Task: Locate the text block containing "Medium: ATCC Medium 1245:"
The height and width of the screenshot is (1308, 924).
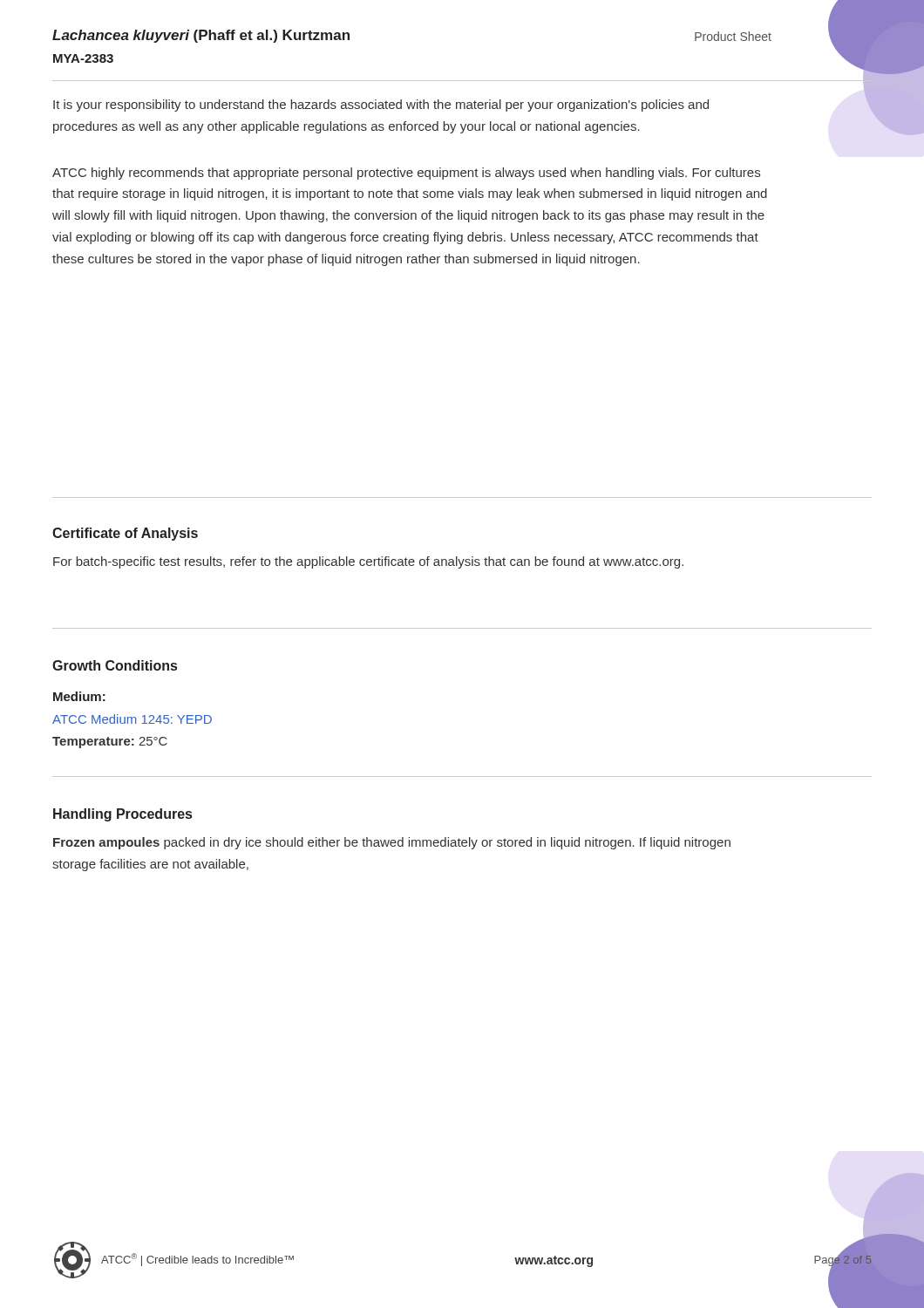Action: click(x=132, y=719)
